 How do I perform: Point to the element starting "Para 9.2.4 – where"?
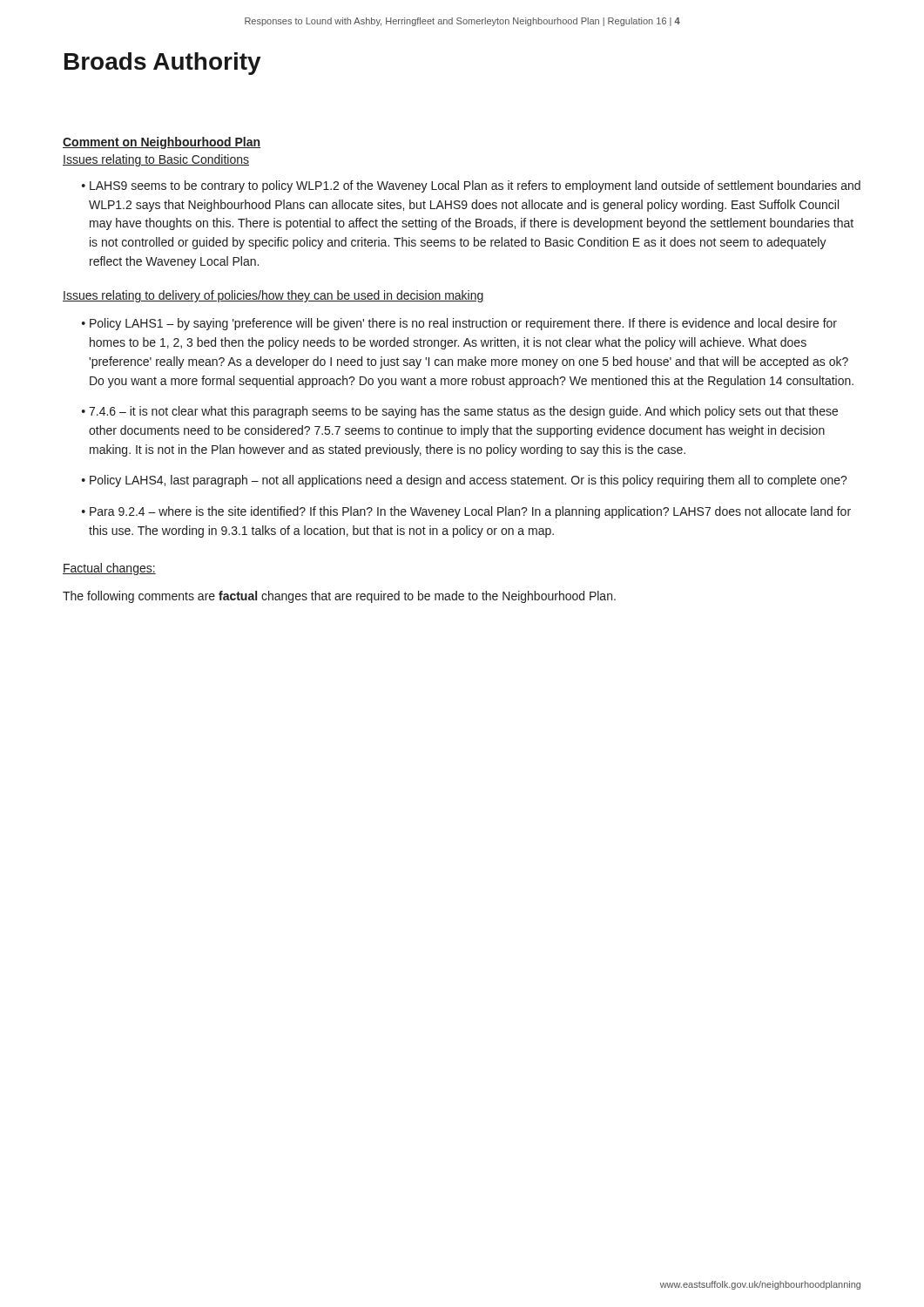tap(470, 521)
